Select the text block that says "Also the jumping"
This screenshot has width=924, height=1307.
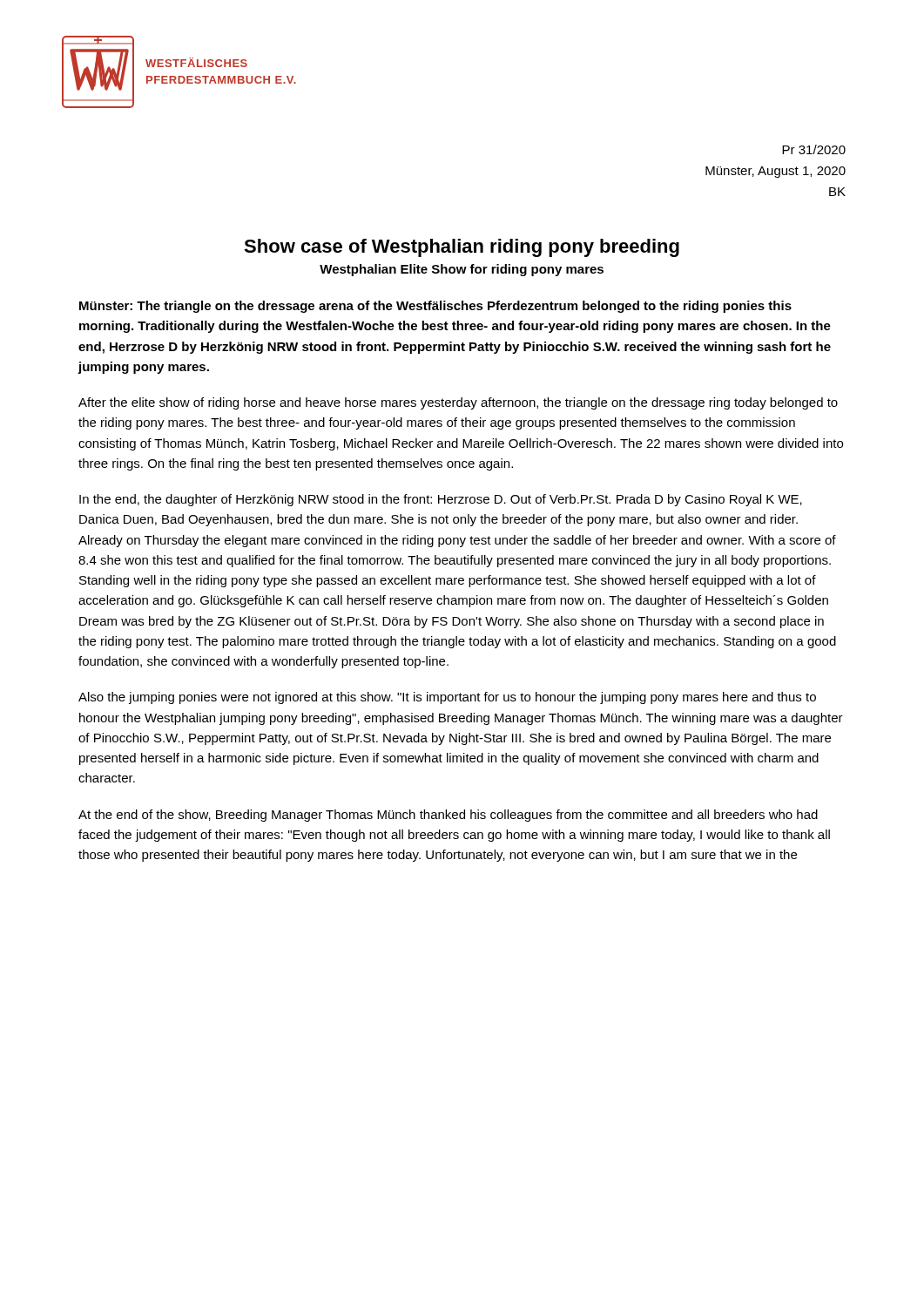460,737
